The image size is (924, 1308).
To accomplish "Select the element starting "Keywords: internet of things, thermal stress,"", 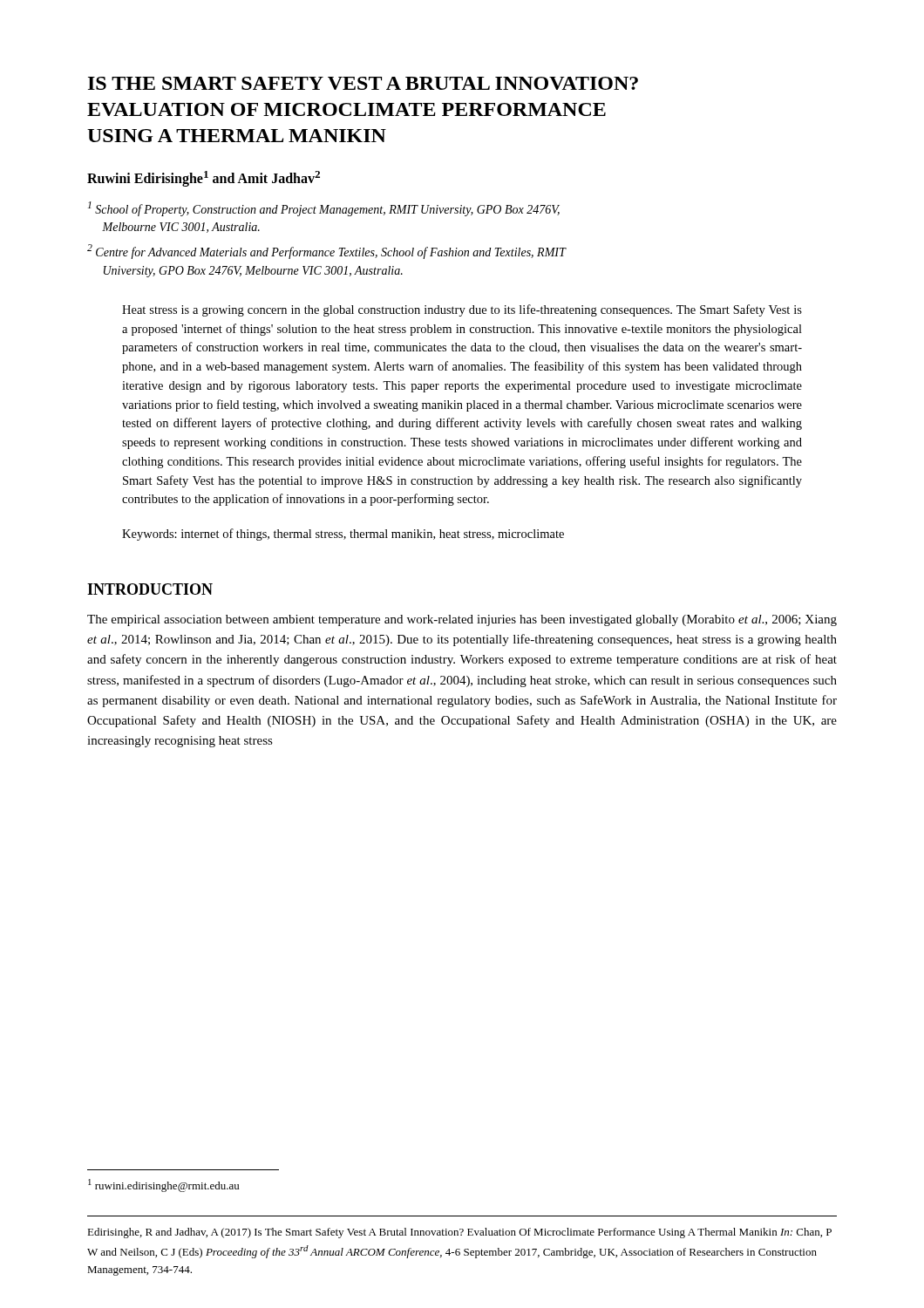I will [x=343, y=534].
